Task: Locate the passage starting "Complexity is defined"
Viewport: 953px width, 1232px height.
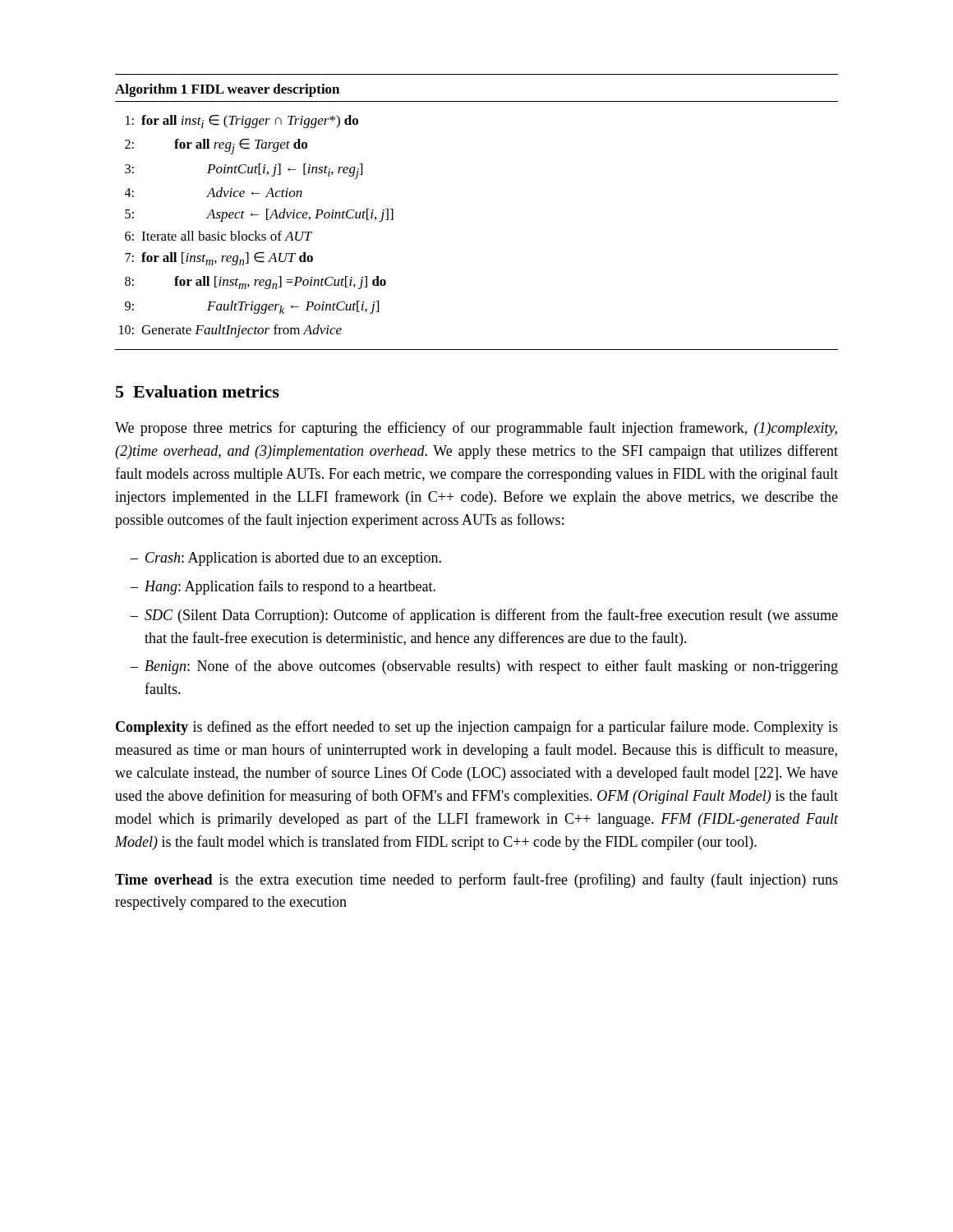Action: point(476,784)
